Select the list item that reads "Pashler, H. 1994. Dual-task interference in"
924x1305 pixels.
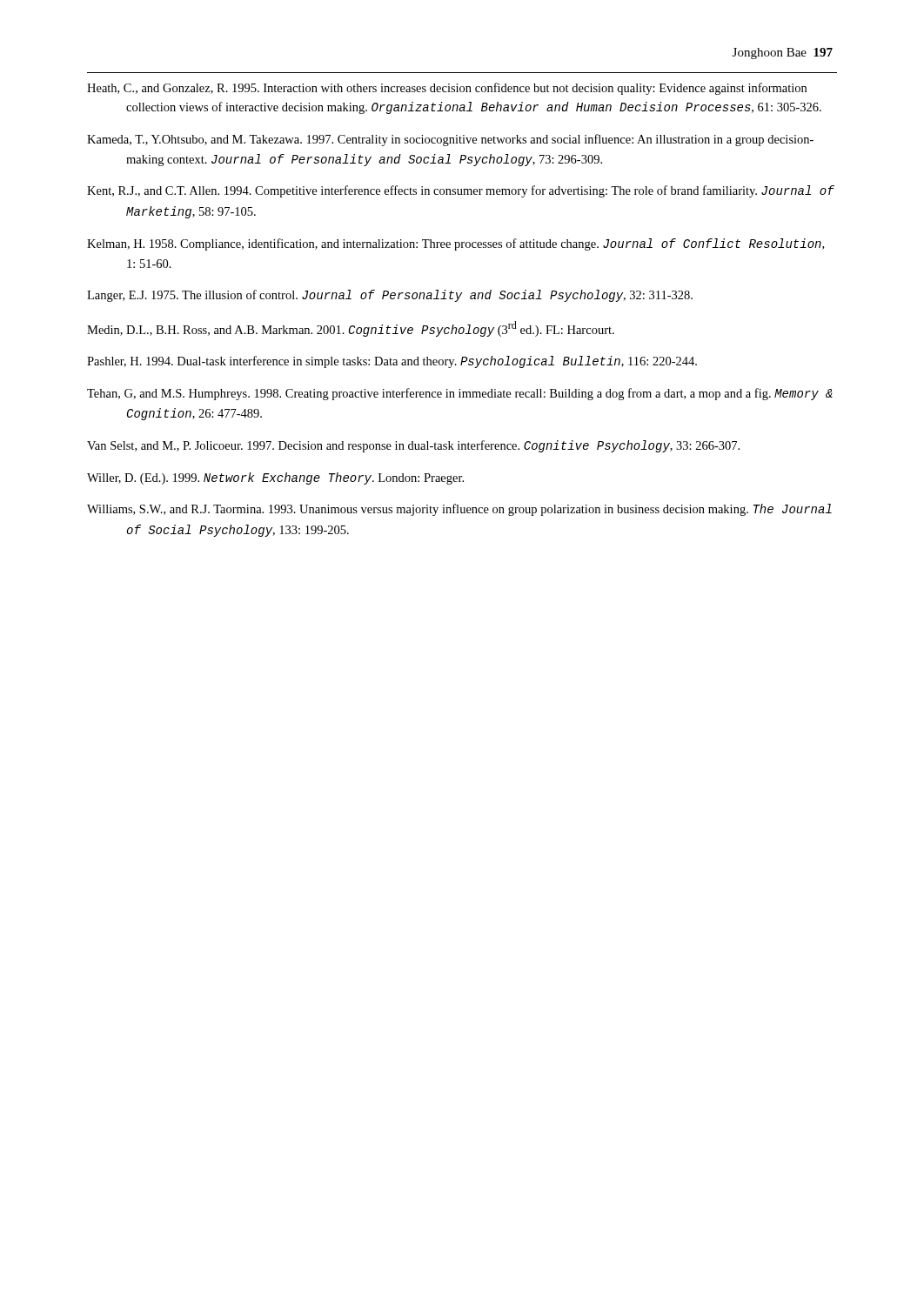pos(392,362)
